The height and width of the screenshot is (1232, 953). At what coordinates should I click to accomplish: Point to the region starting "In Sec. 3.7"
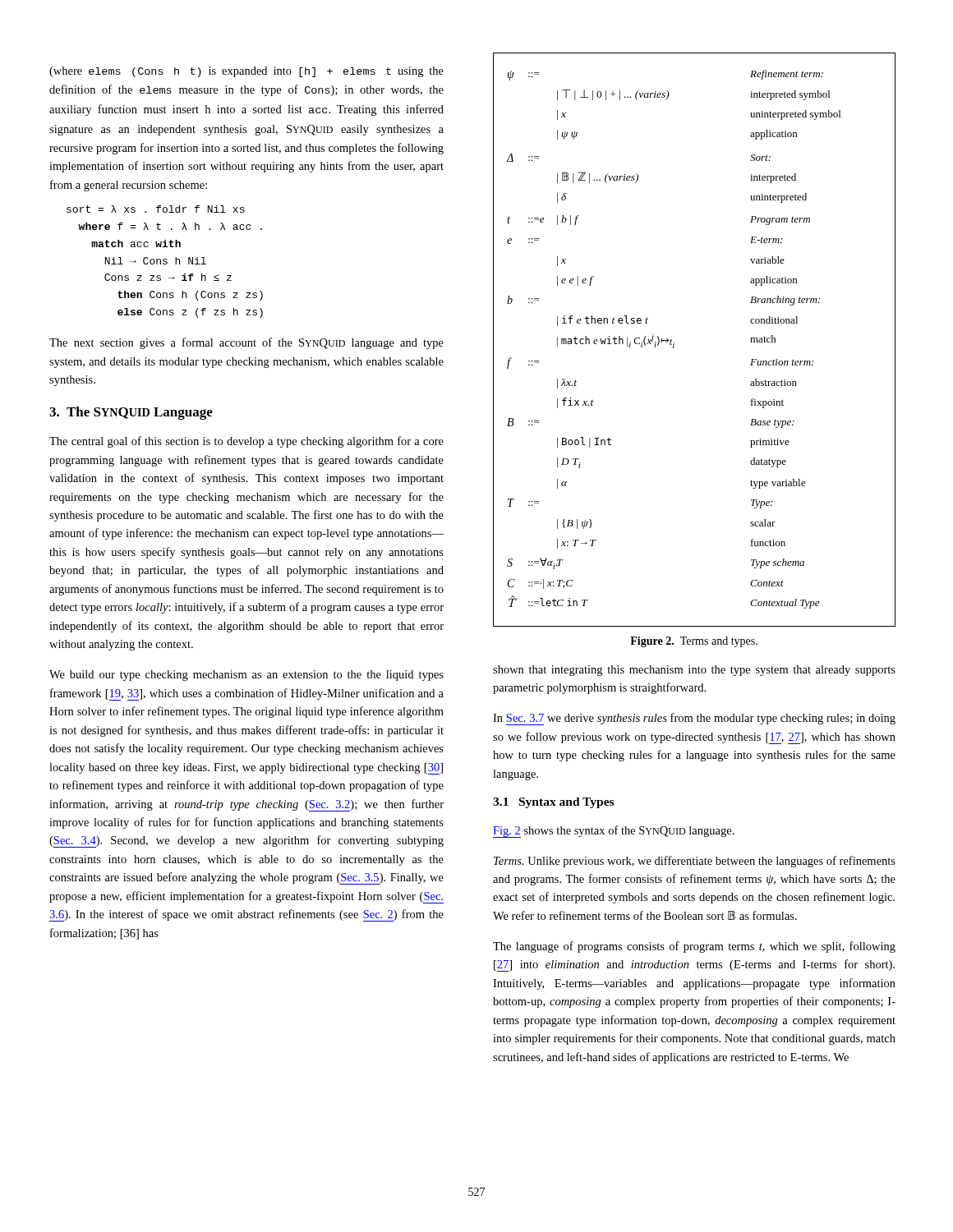point(694,746)
